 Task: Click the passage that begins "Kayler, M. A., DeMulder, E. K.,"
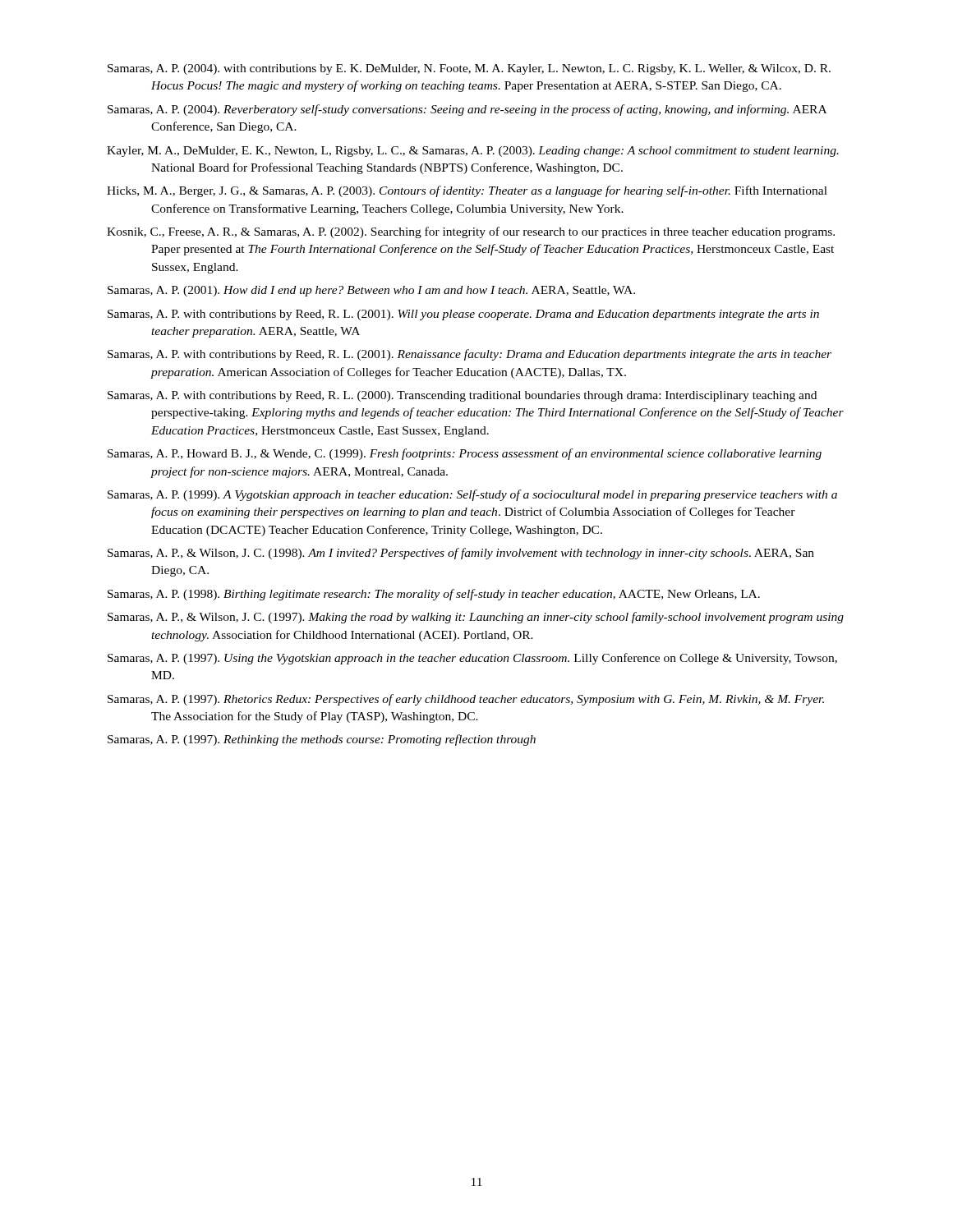(x=473, y=158)
